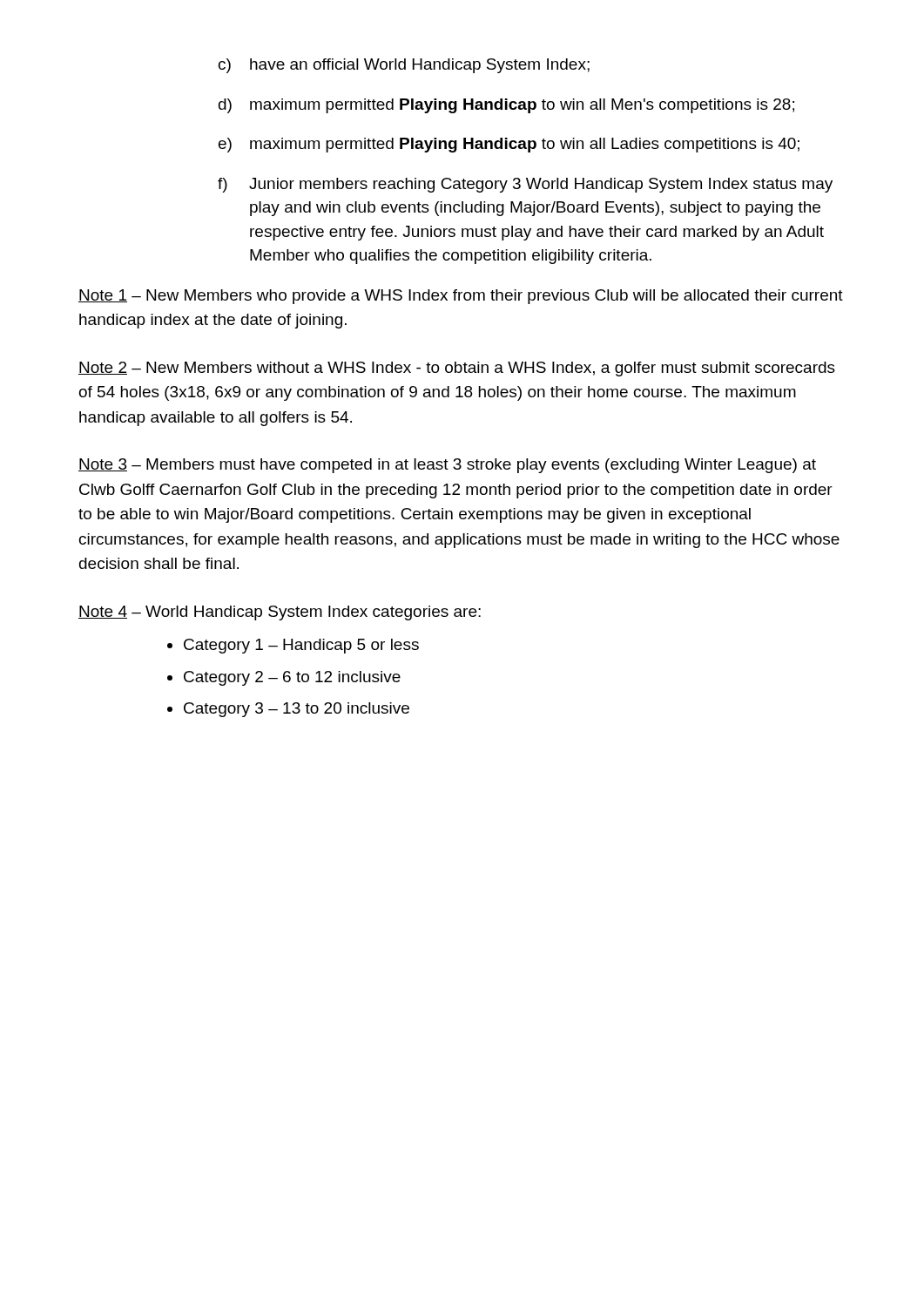Select the text block that says "Note 3 – Members"
This screenshot has height=1307, width=924.
(459, 514)
